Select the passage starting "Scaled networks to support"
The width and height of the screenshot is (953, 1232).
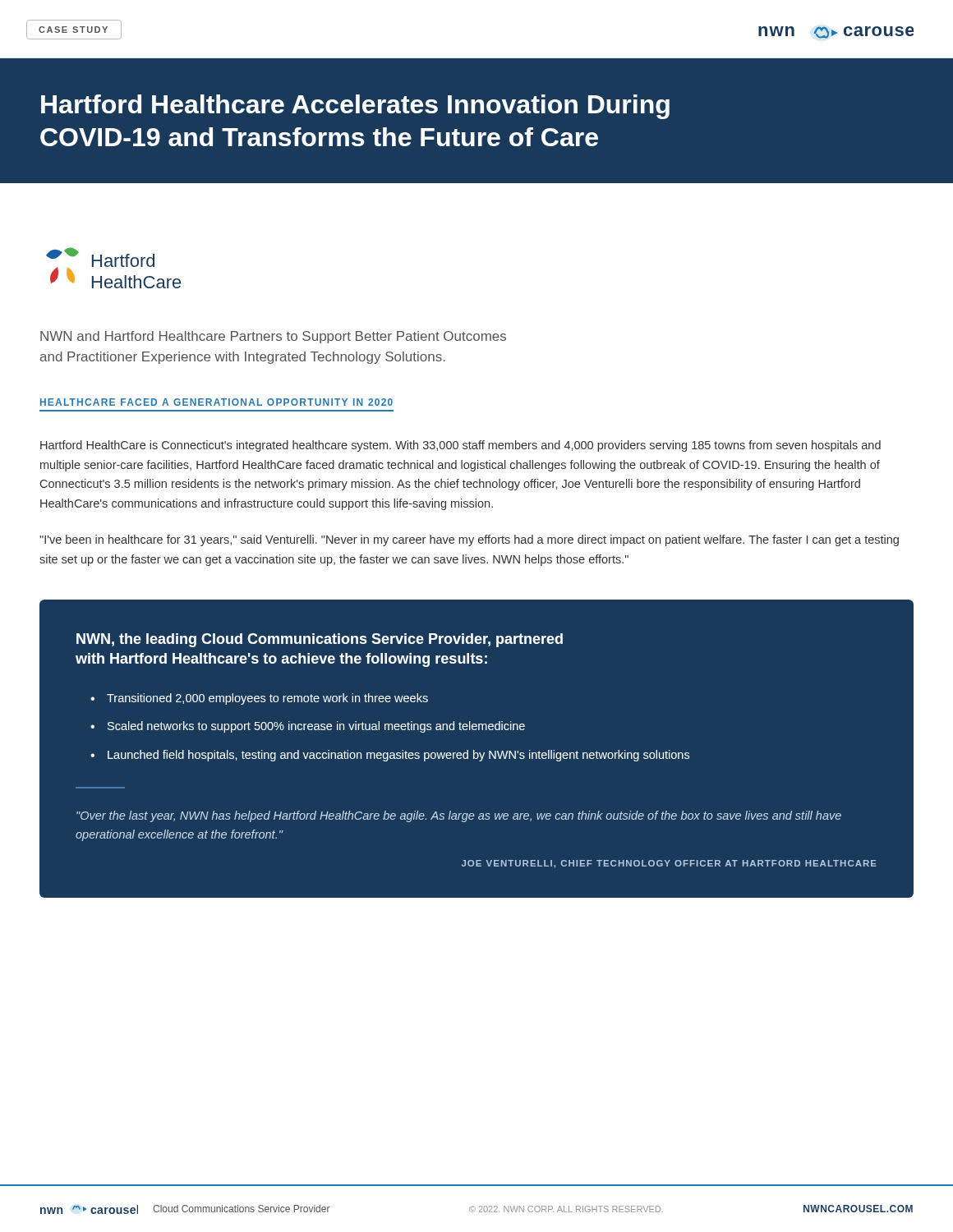pos(316,726)
